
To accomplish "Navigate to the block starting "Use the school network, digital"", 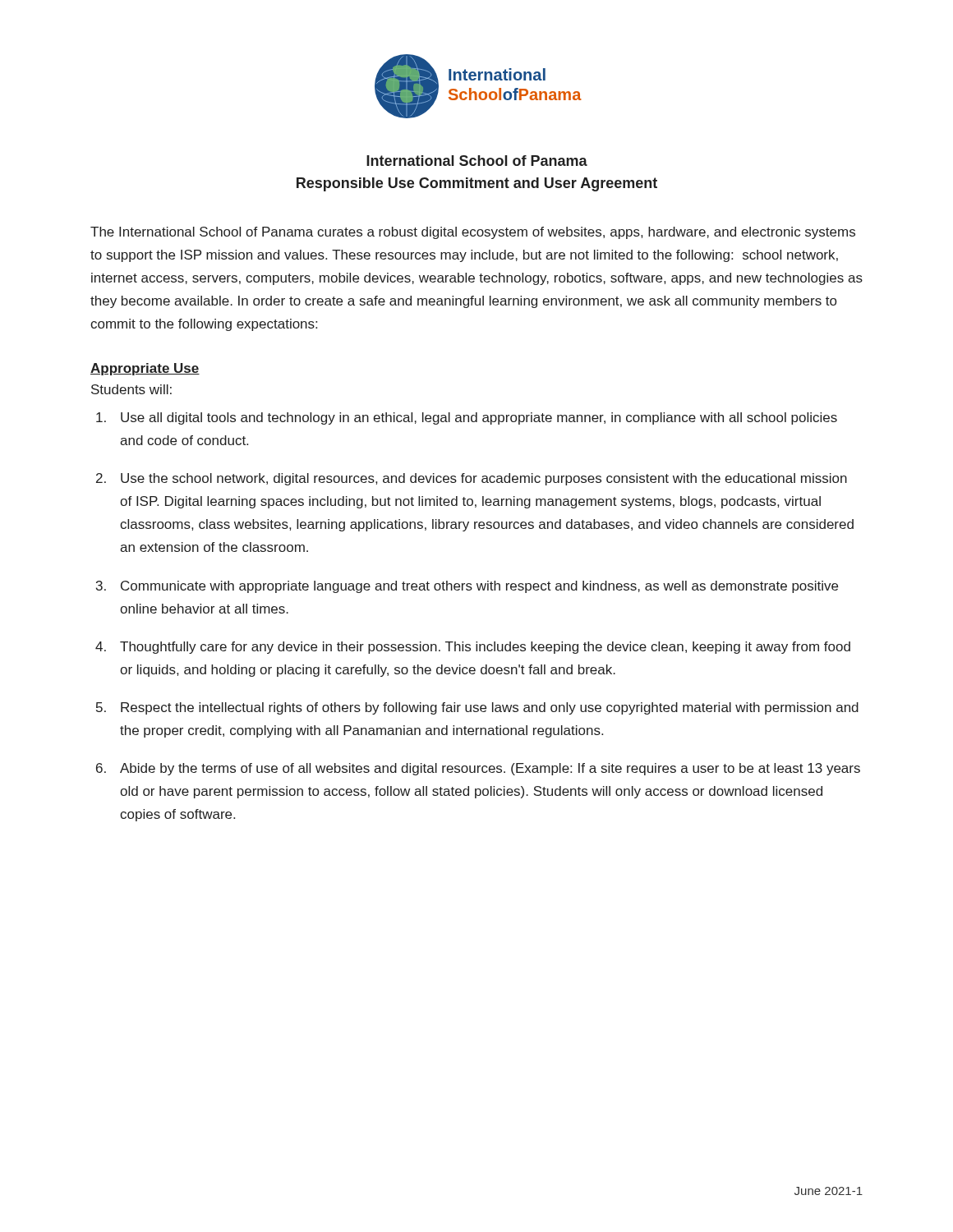I will click(487, 513).
